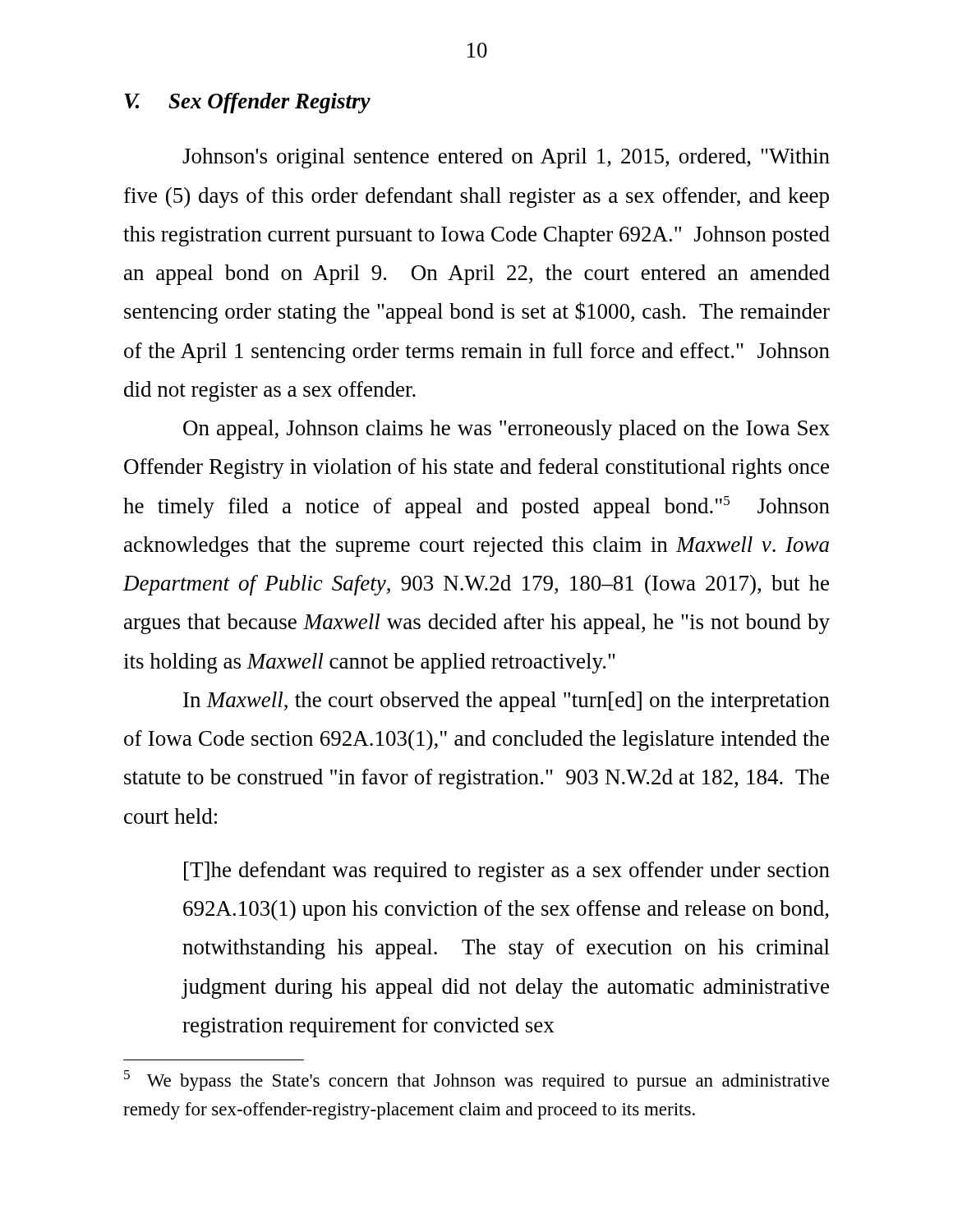Click on the element starting "V.Sex Offender Registry"
Image resolution: width=953 pixels, height=1232 pixels.
click(x=247, y=102)
